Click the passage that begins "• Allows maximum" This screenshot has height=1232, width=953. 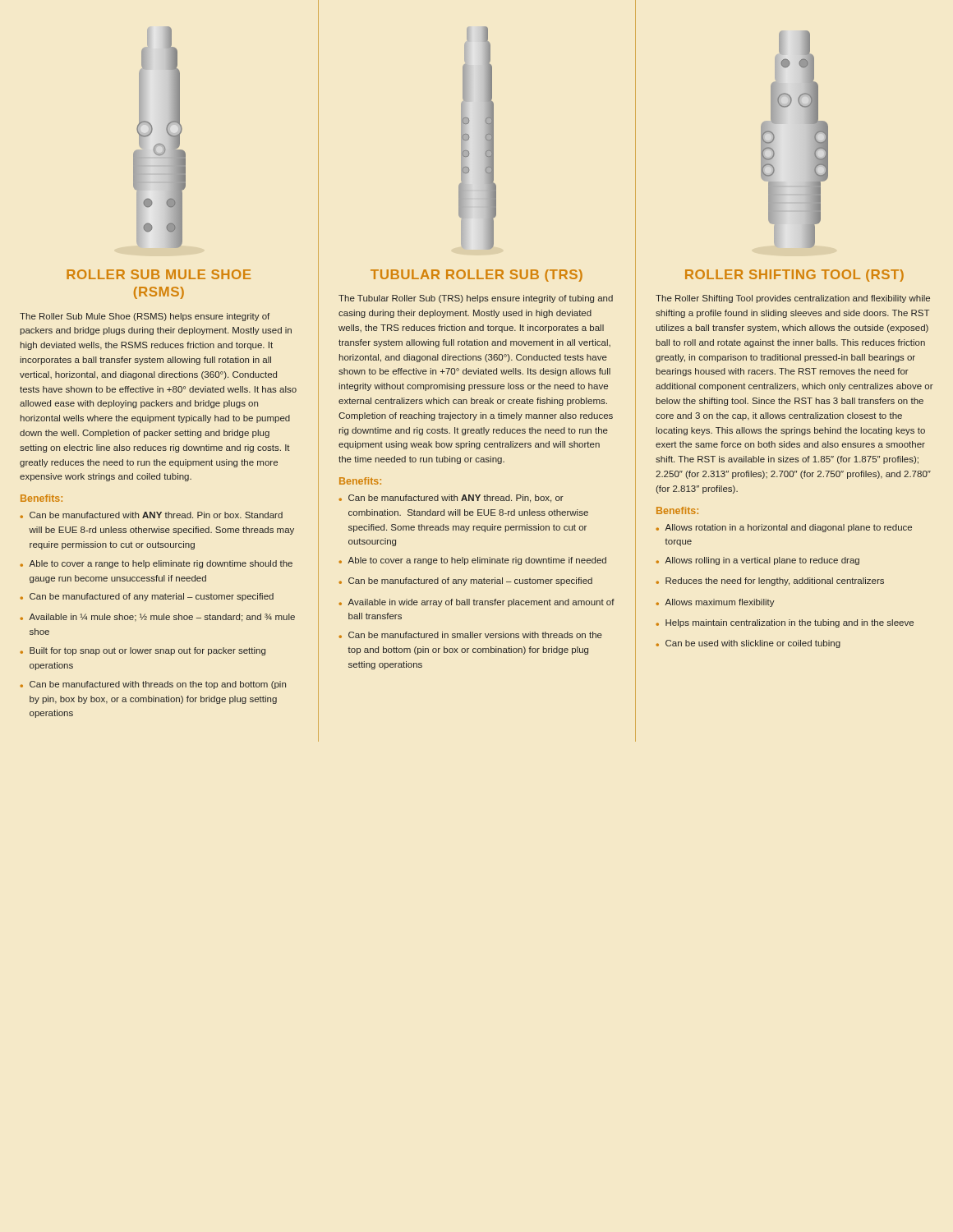[x=715, y=603]
